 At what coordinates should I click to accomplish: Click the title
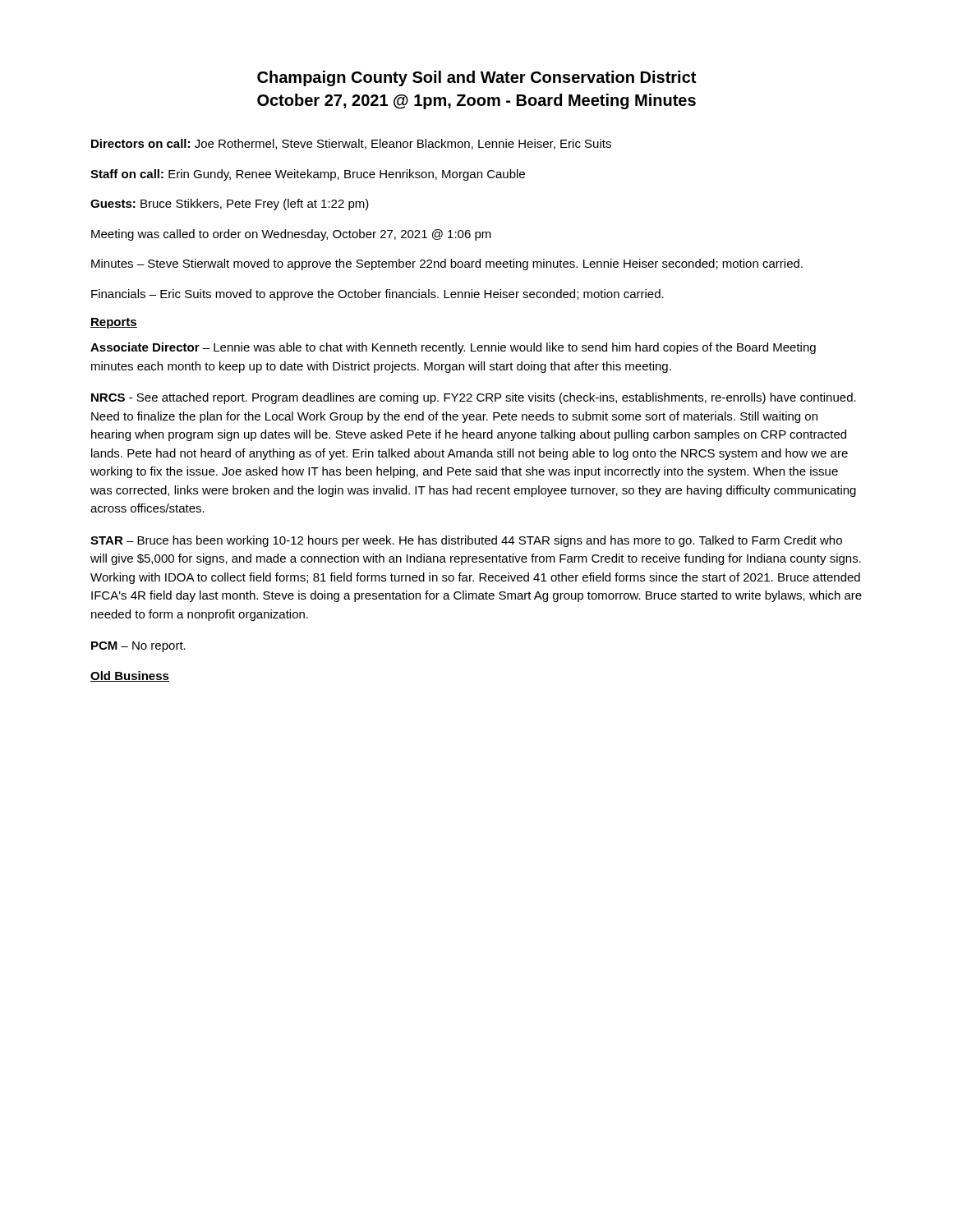(x=476, y=89)
